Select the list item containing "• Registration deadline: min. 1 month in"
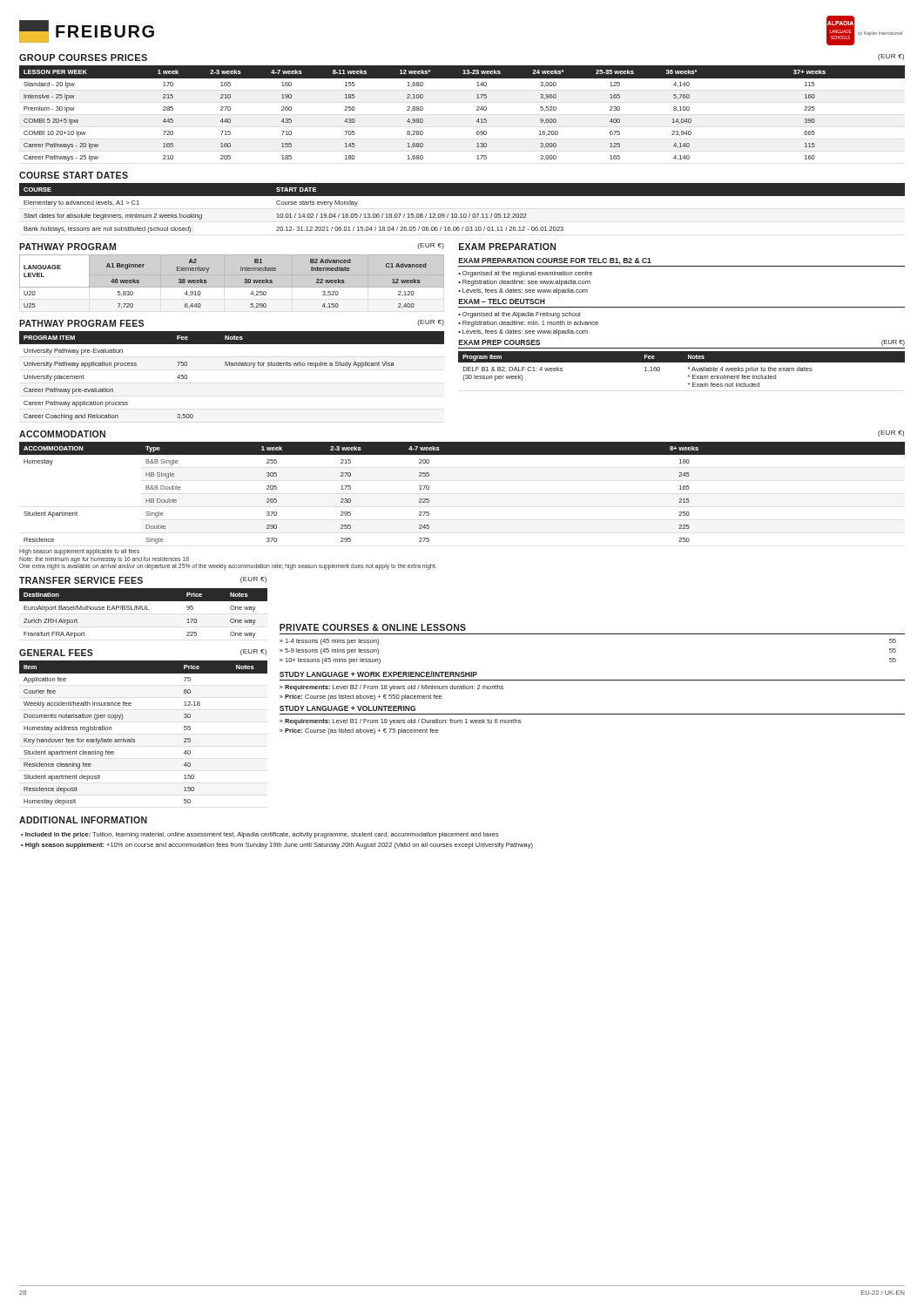Viewport: 924px width, 1307px height. [528, 323]
